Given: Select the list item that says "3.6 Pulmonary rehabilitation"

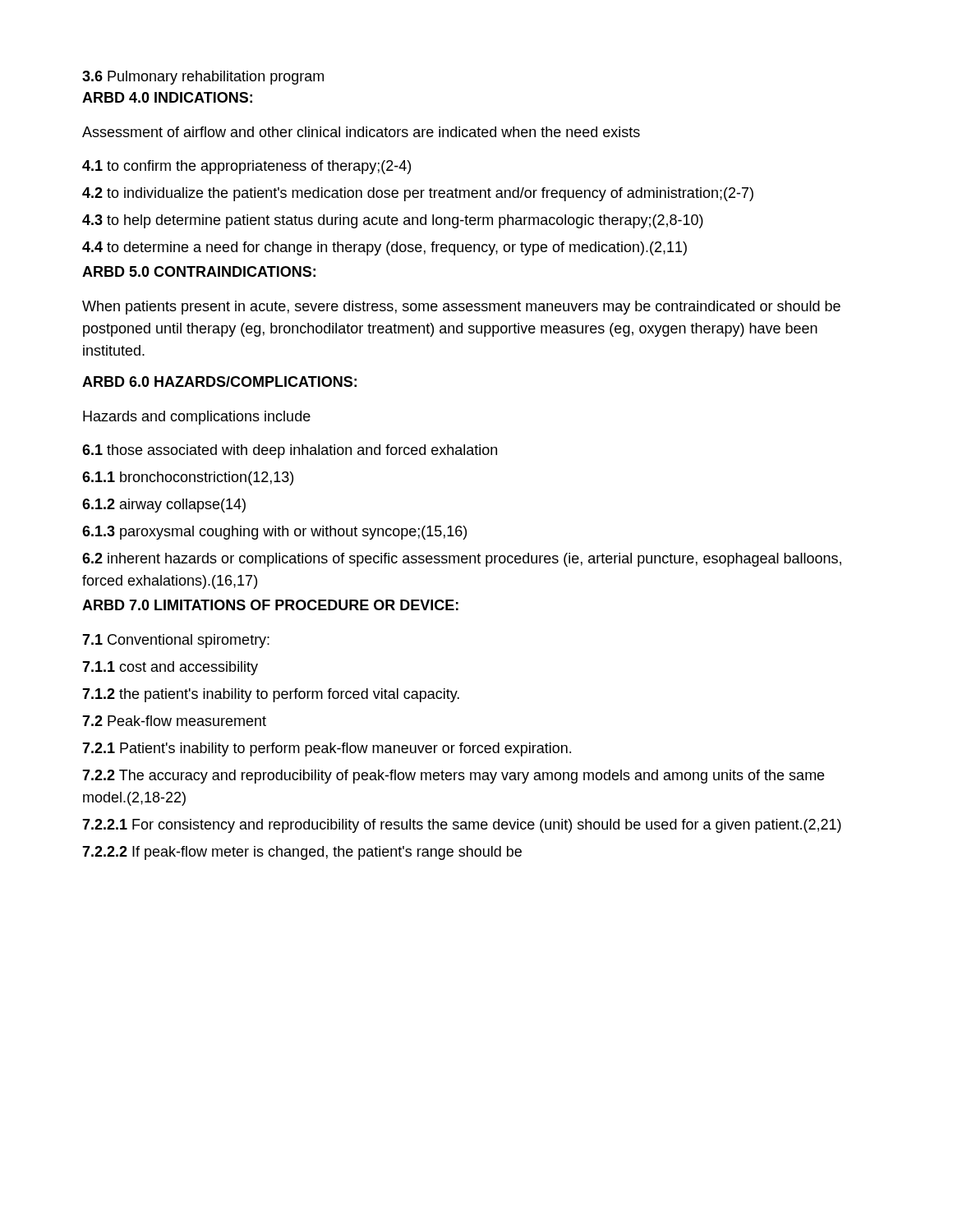Looking at the screenshot, I should click(x=203, y=76).
